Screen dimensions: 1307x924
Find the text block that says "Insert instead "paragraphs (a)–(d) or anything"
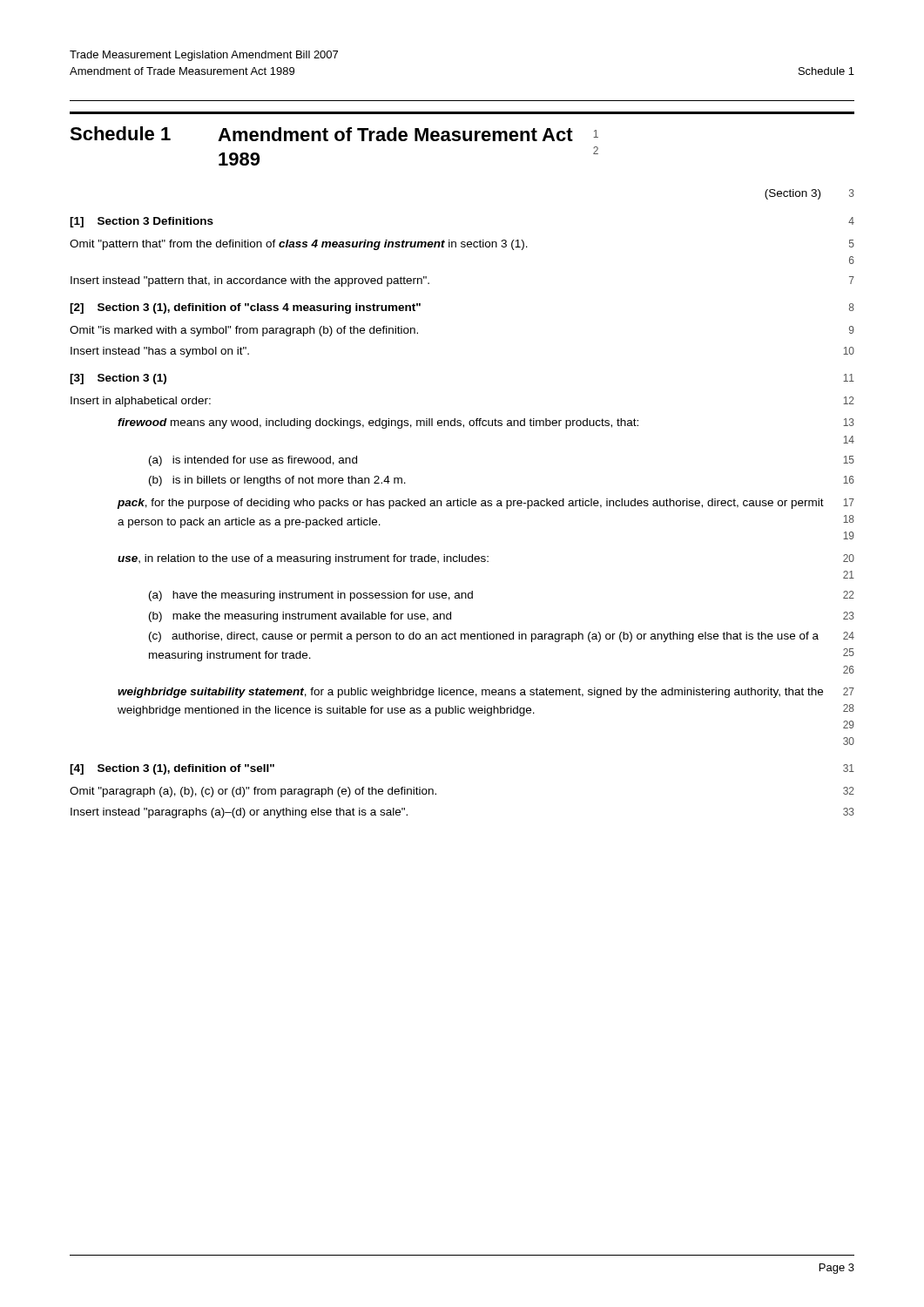click(239, 811)
